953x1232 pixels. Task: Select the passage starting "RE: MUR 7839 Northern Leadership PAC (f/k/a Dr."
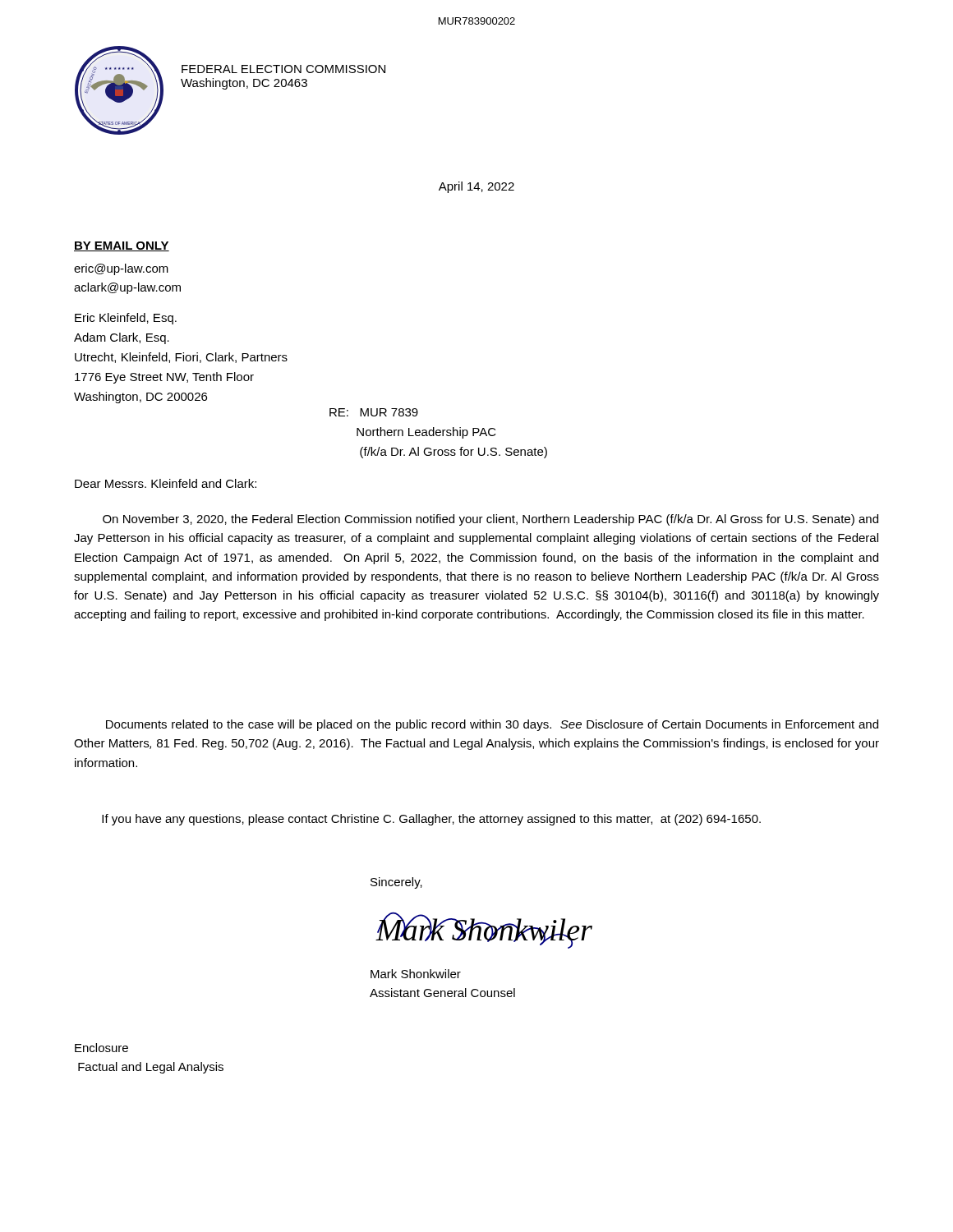[438, 432]
